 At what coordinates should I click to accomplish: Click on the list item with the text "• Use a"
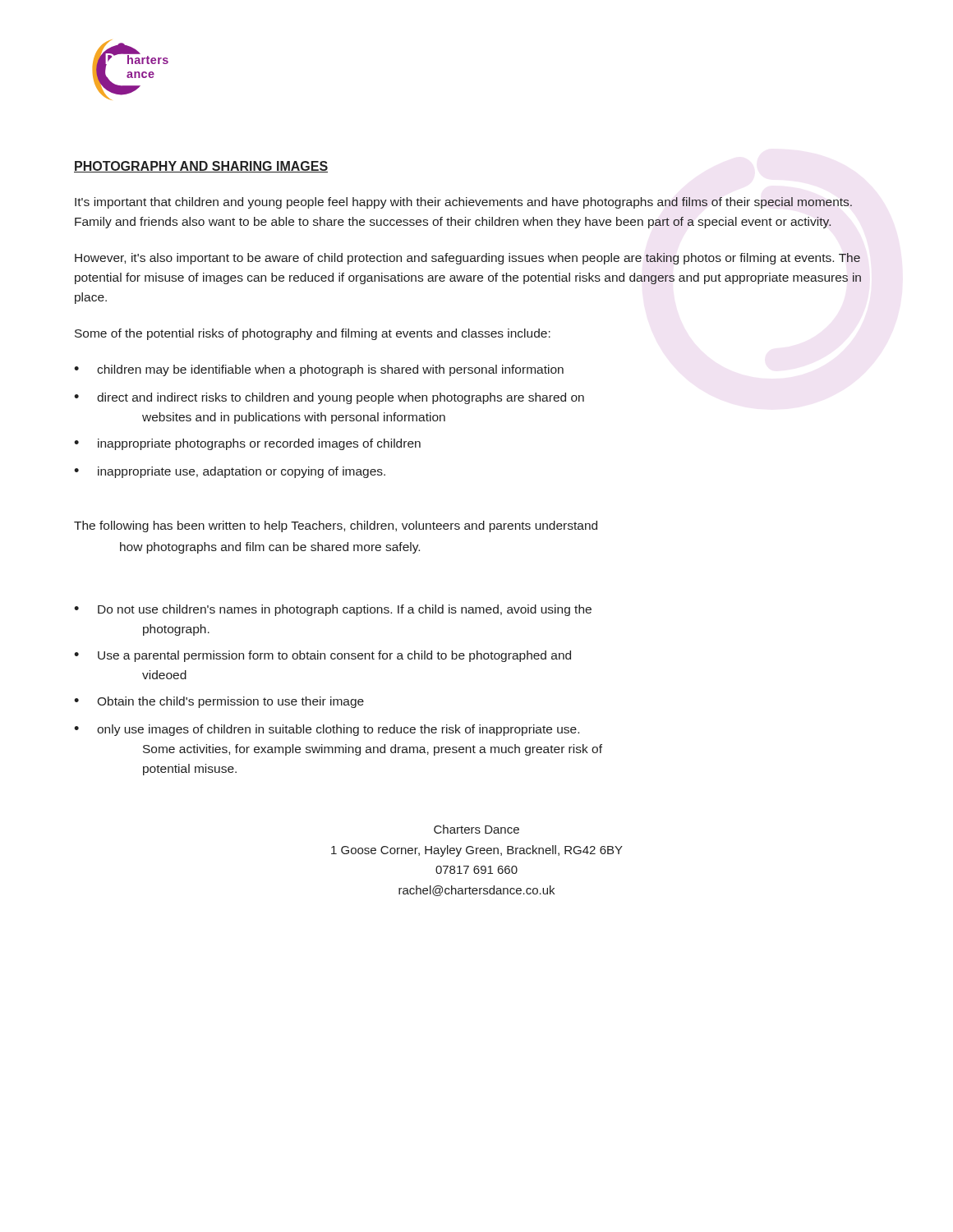coord(476,665)
